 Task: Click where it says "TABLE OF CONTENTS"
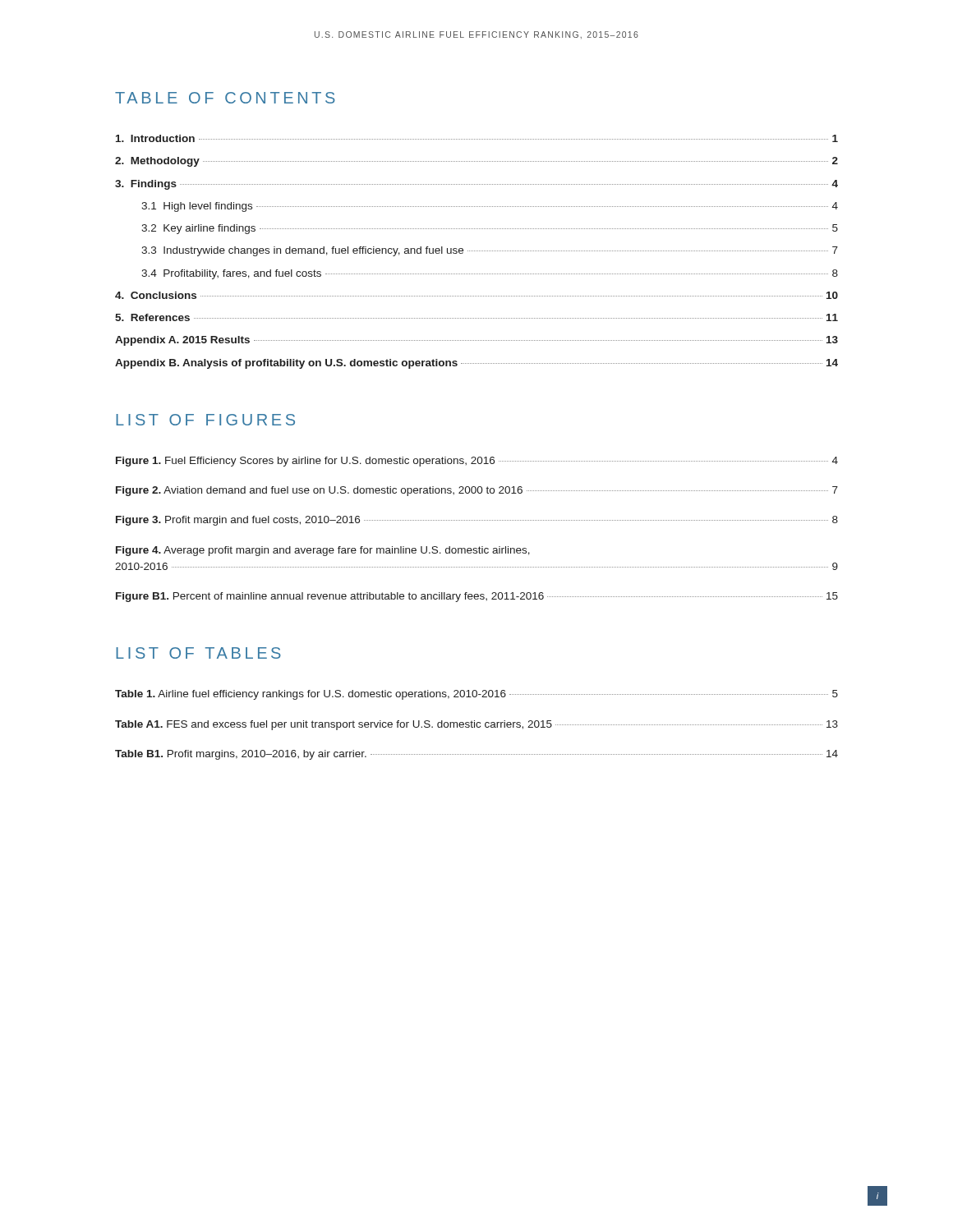click(x=227, y=98)
